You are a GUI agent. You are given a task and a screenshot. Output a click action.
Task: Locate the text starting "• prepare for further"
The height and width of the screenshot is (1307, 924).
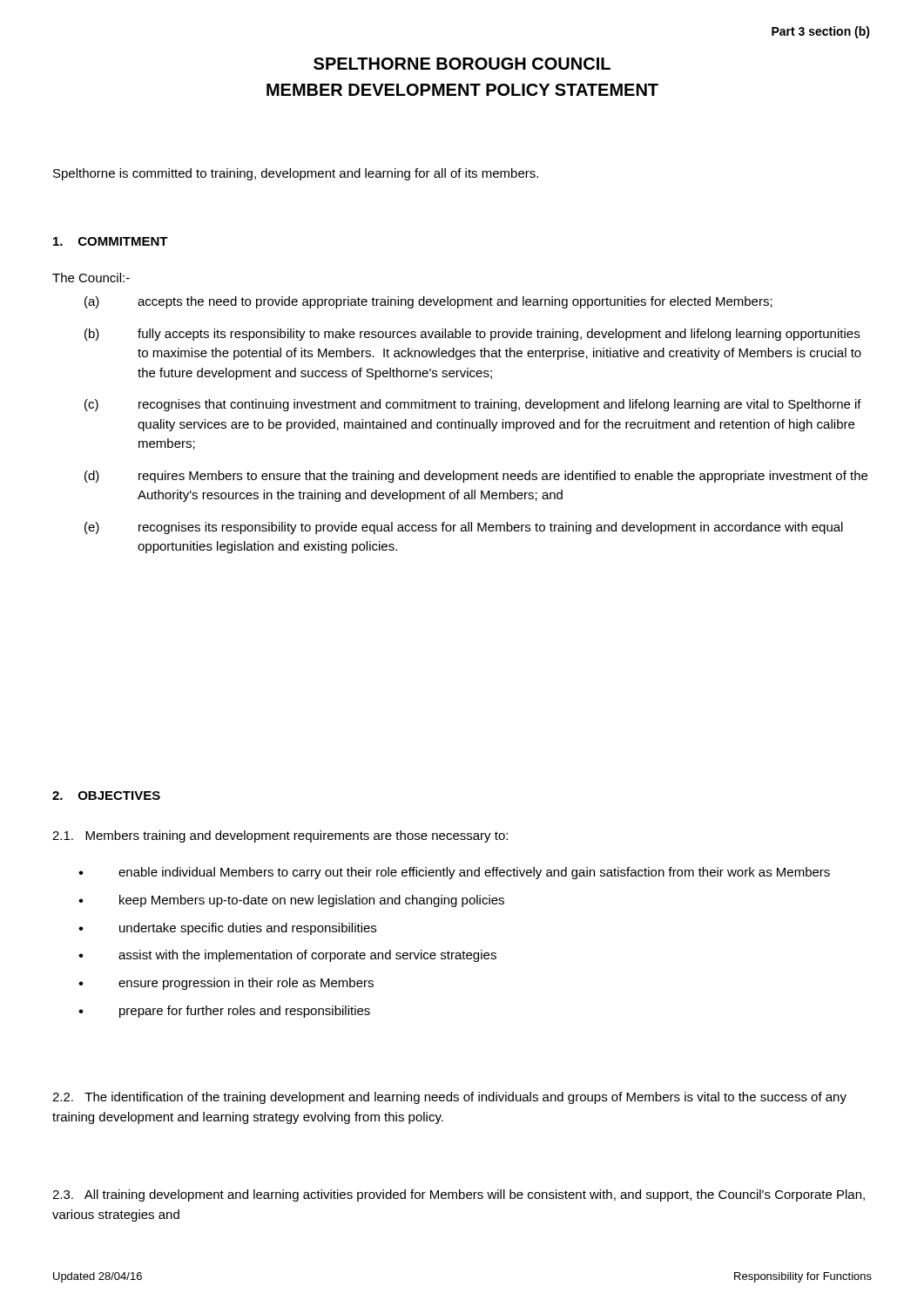pyautogui.click(x=224, y=1012)
